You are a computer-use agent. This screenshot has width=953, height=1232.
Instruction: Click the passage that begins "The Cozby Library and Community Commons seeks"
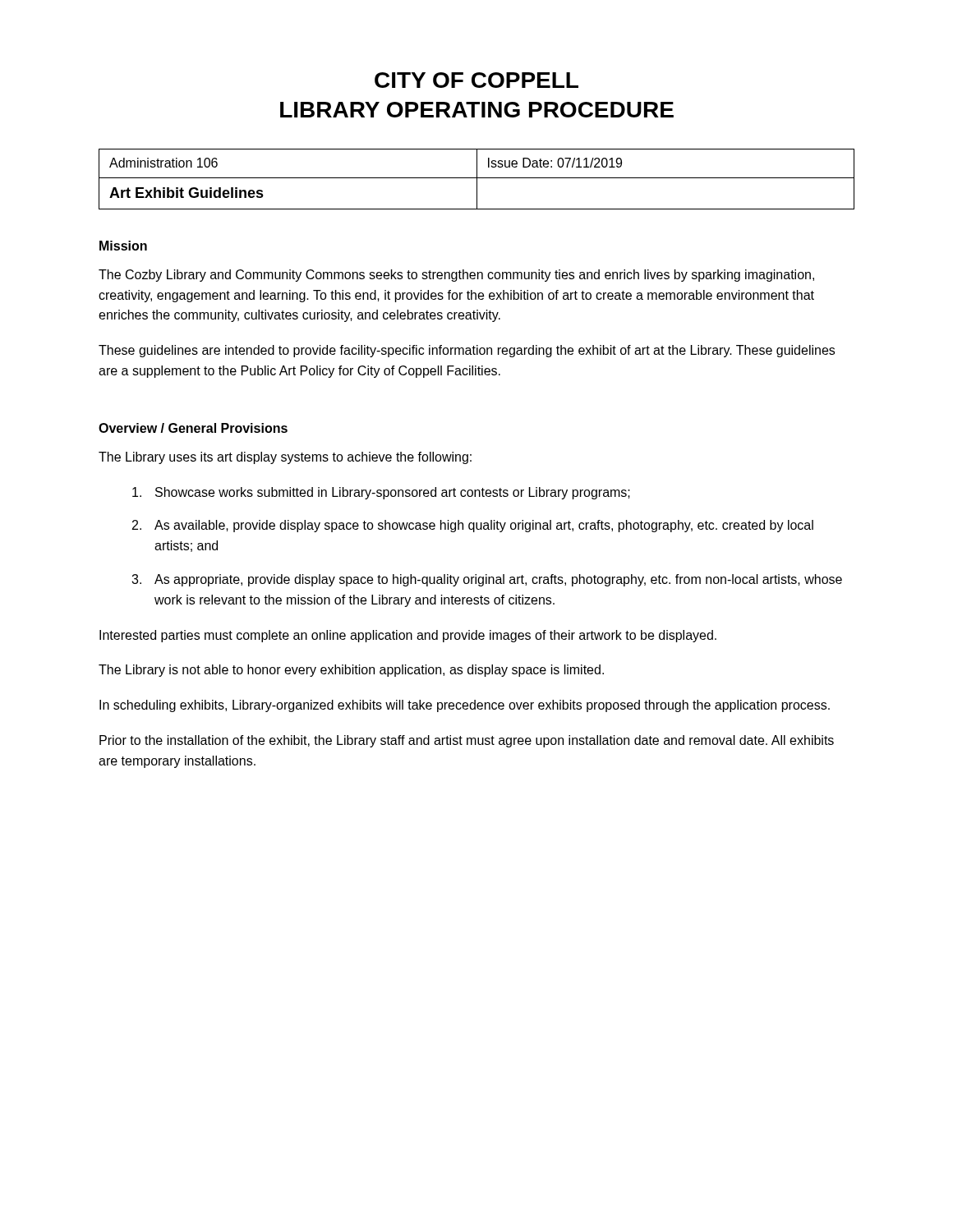457,295
